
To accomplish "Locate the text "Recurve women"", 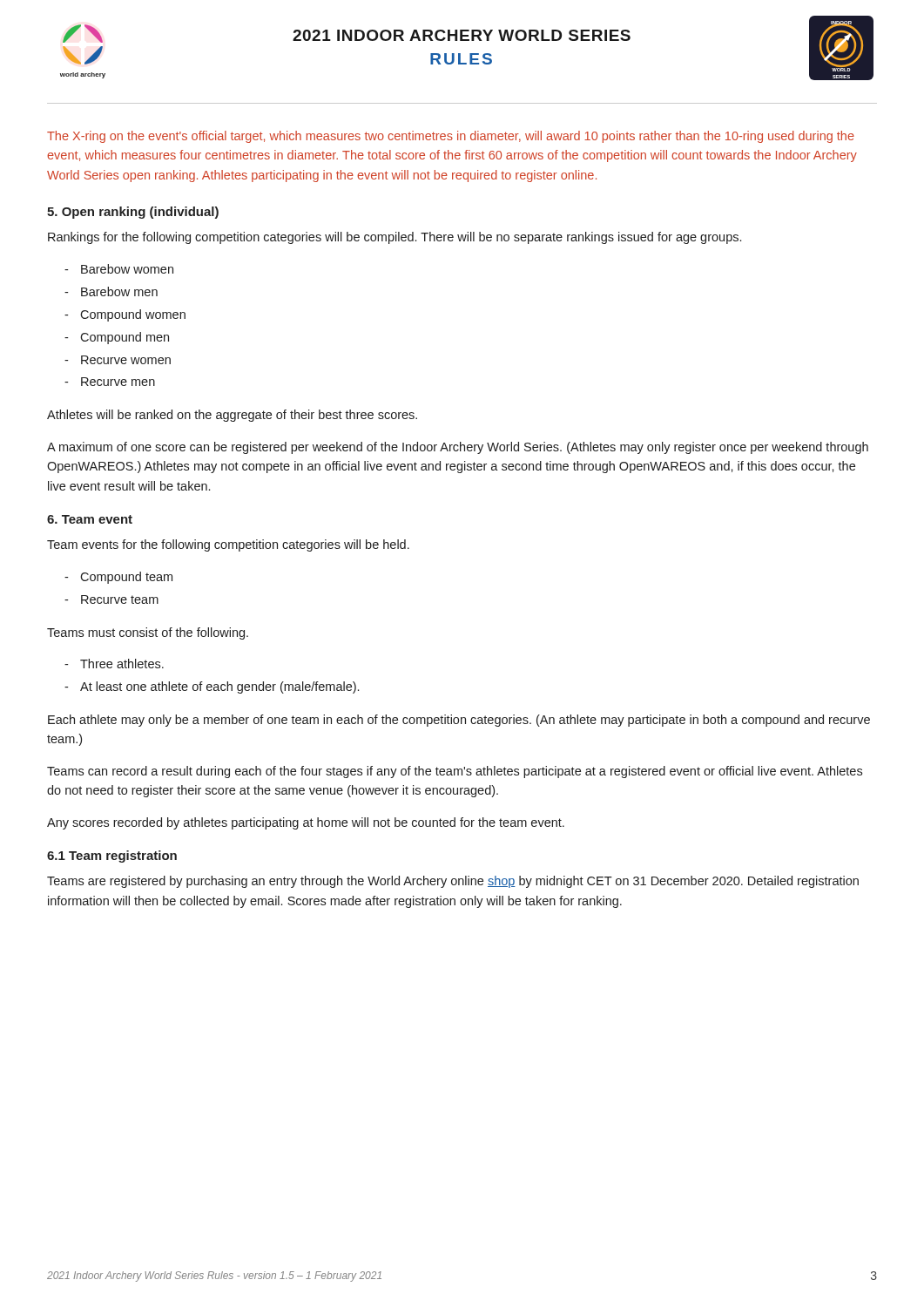I will point(126,359).
